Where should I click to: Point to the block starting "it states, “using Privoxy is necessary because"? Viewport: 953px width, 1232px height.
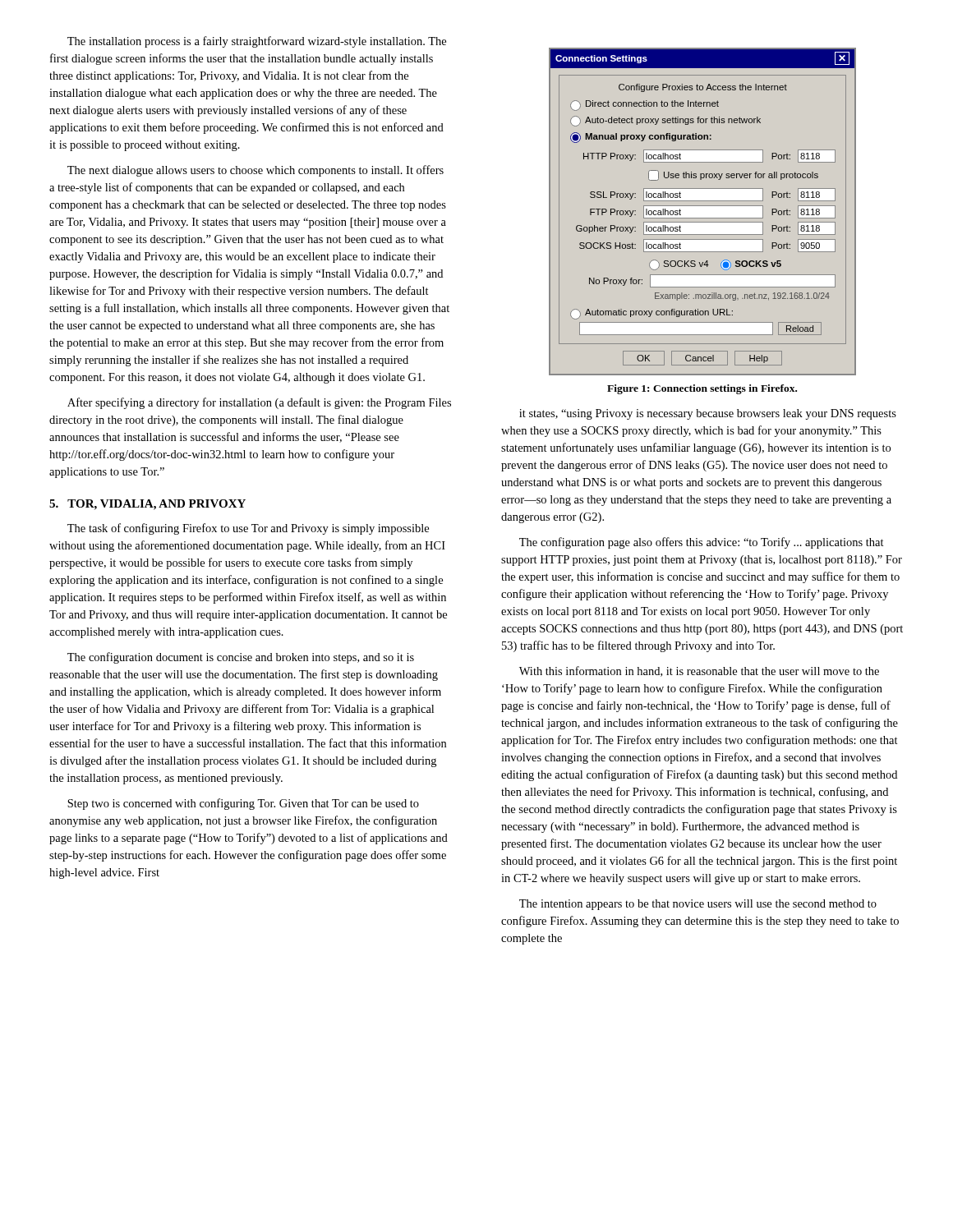pyautogui.click(x=702, y=465)
